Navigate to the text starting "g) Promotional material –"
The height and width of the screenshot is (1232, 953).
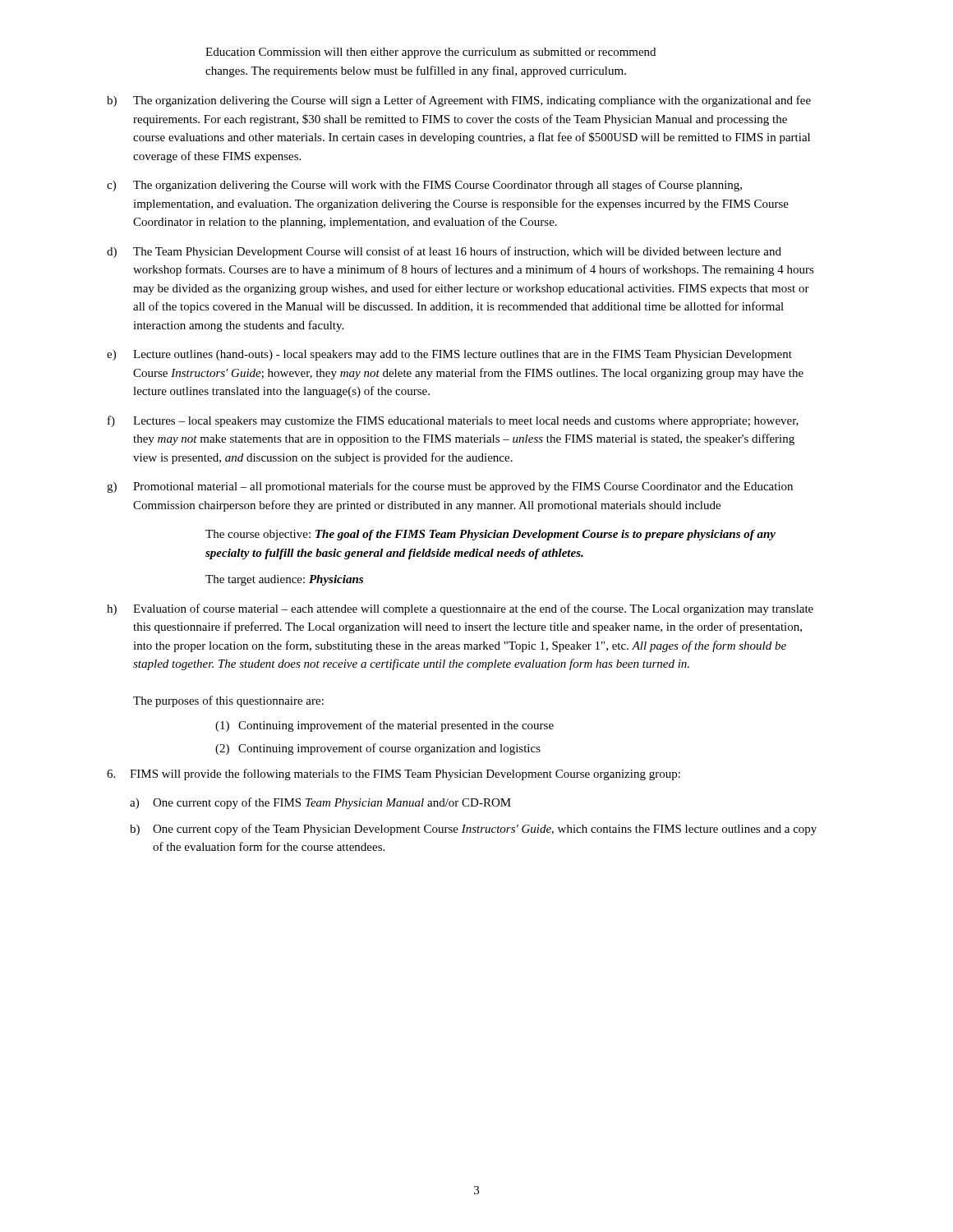click(464, 496)
